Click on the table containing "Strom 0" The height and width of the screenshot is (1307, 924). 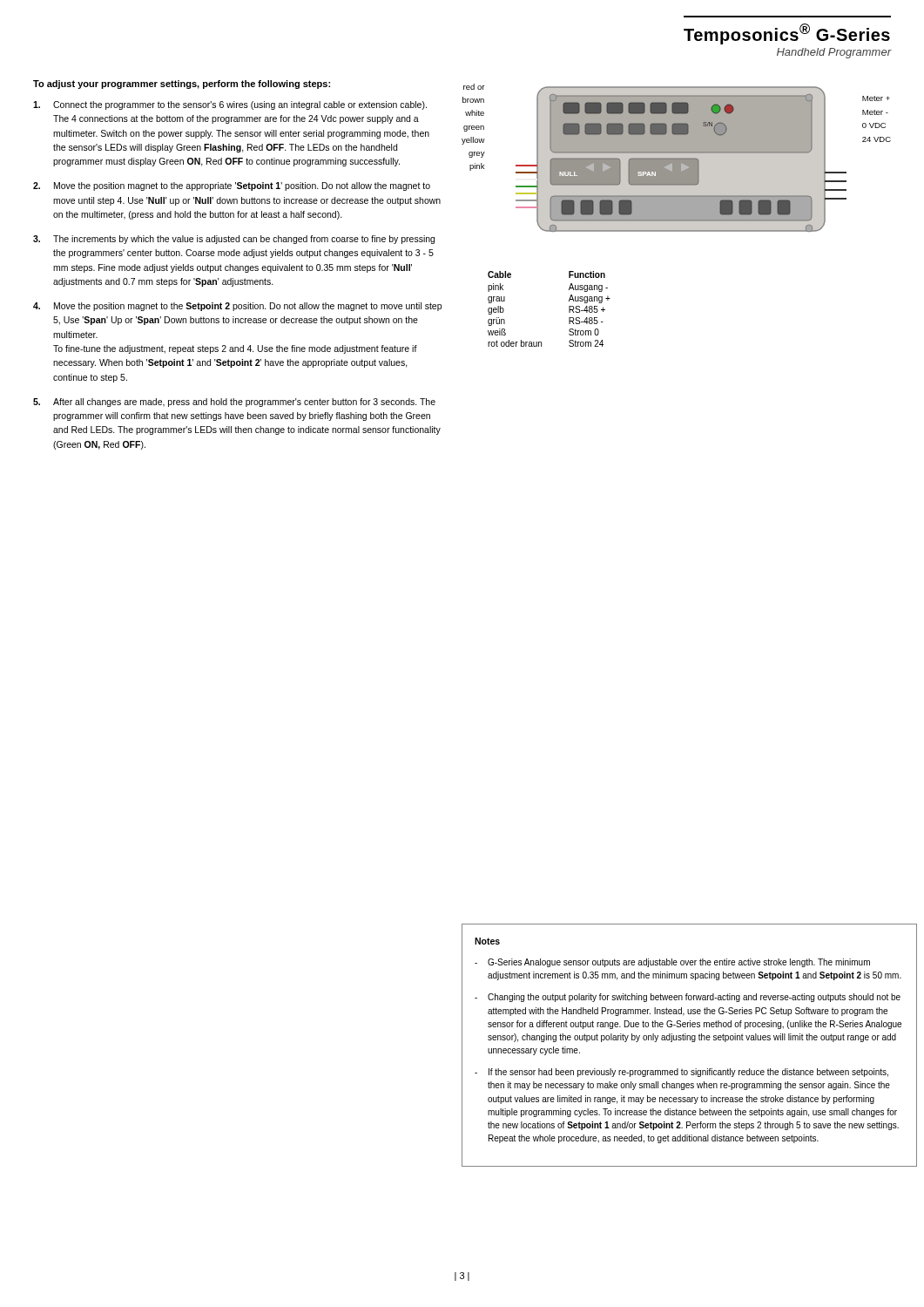point(618,310)
